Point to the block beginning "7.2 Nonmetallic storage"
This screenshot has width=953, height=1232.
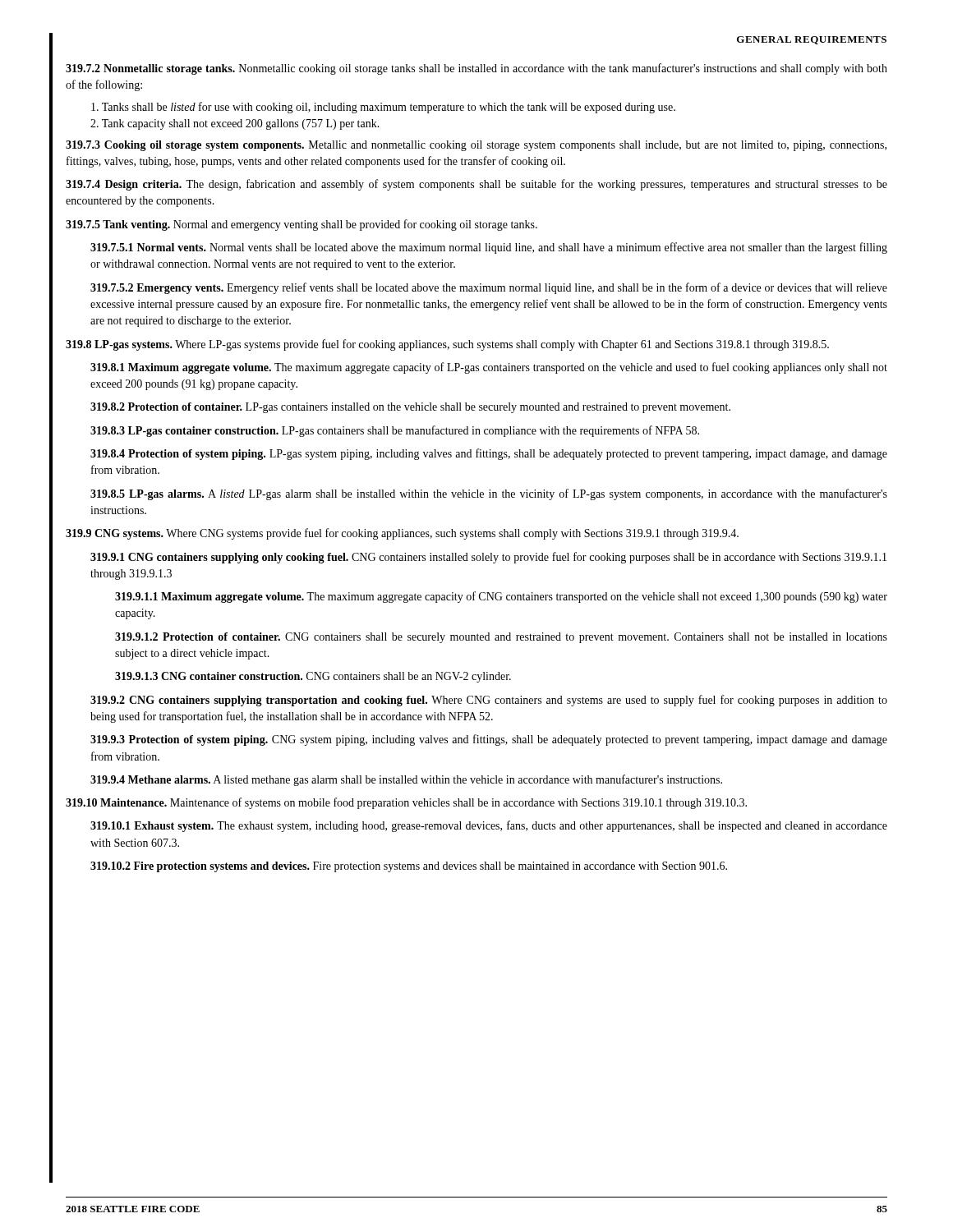pyautogui.click(x=476, y=77)
